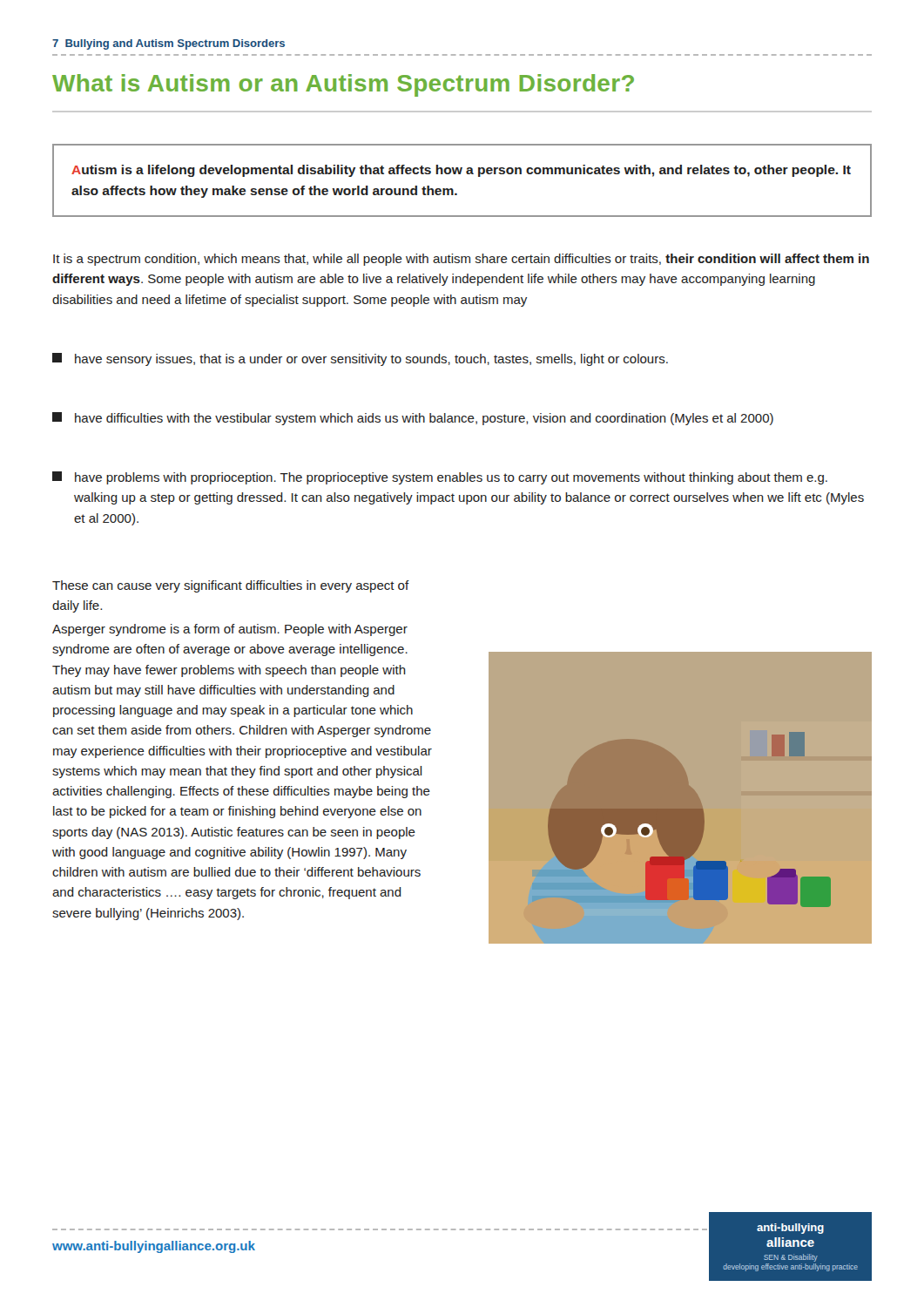
Task: Click on the photo
Action: [680, 798]
